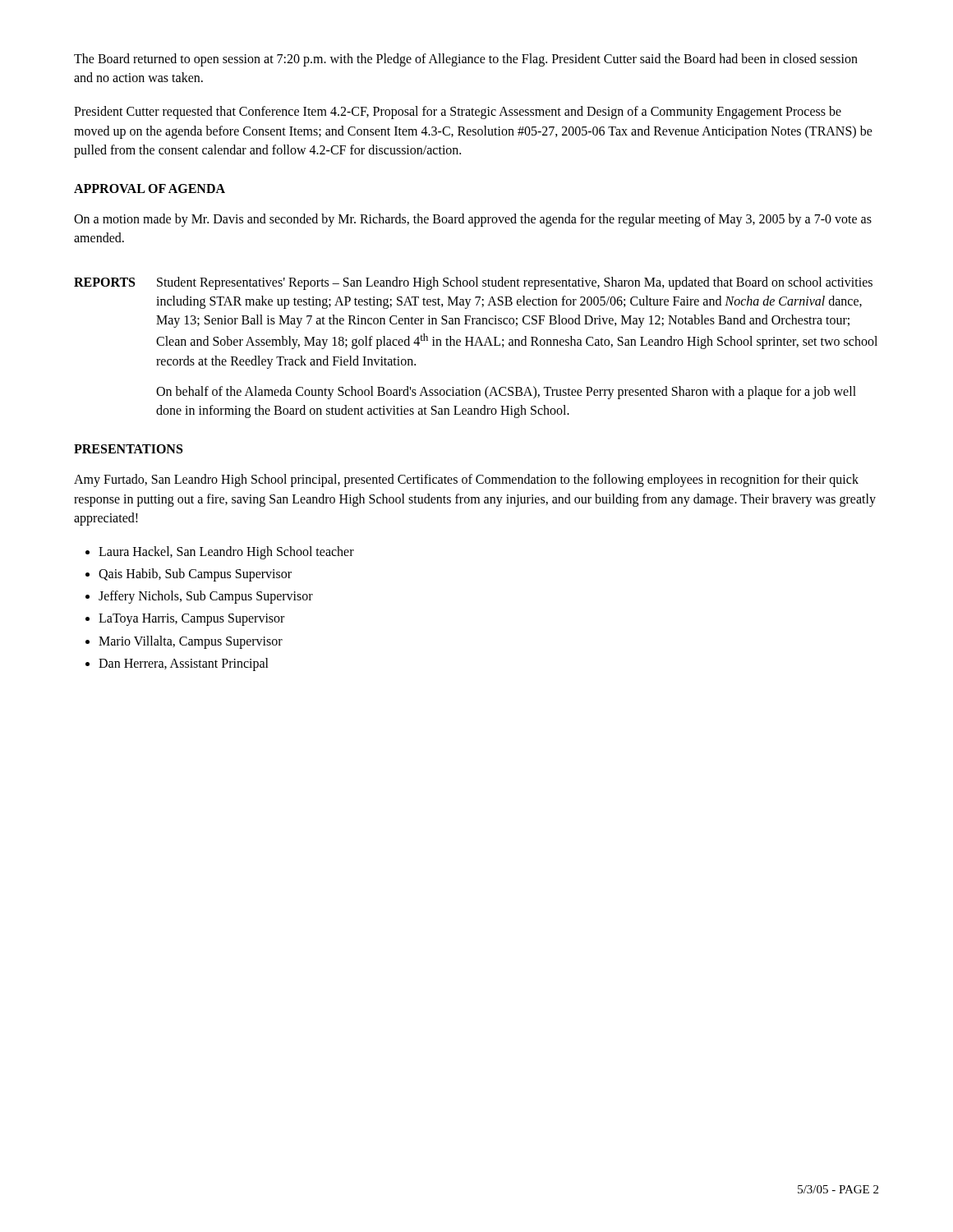The height and width of the screenshot is (1232, 953).
Task: Find the passage starting "LaToya Harris, Campus Supervisor"
Action: pyautogui.click(x=192, y=618)
